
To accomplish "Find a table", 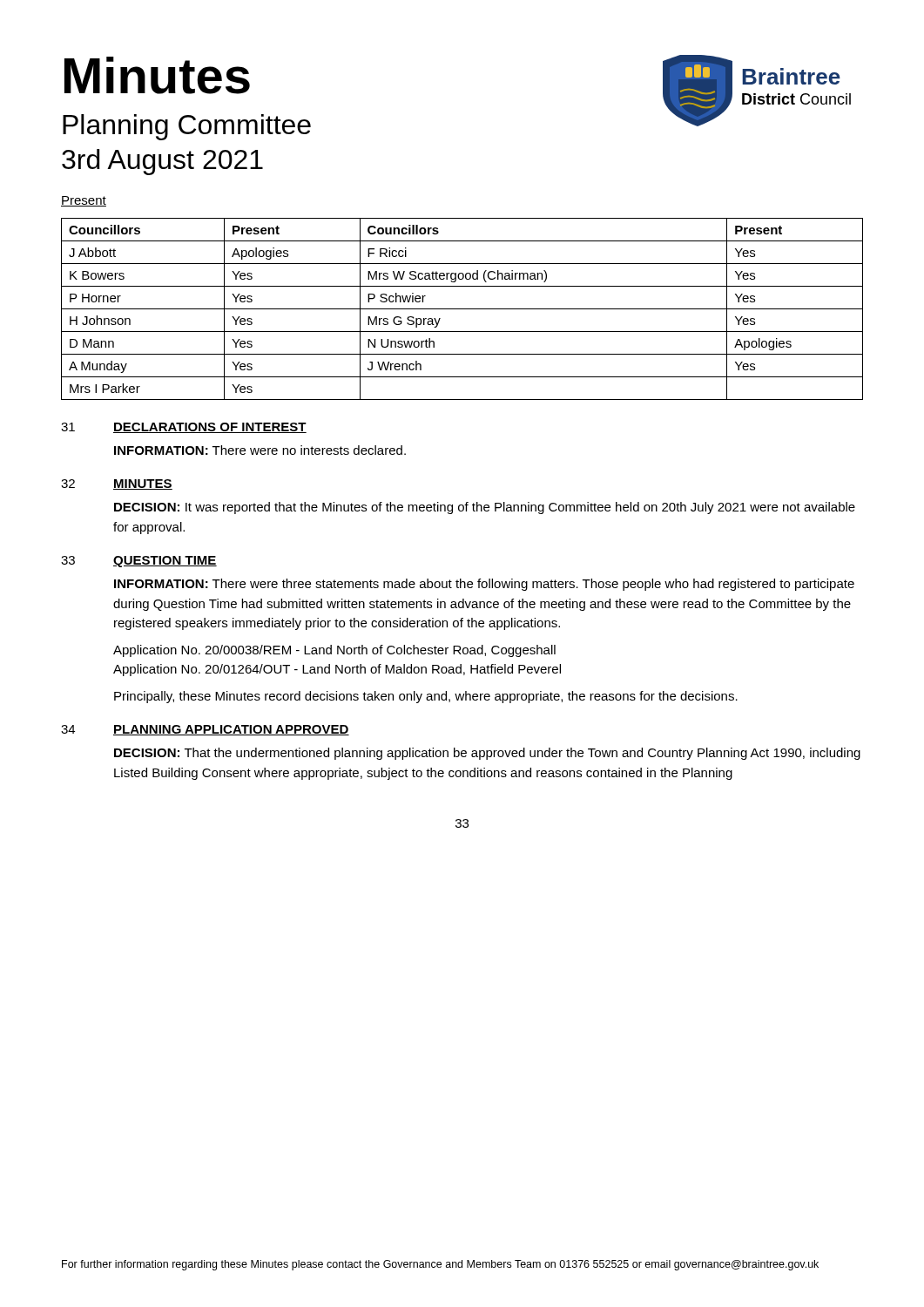I will click(462, 309).
